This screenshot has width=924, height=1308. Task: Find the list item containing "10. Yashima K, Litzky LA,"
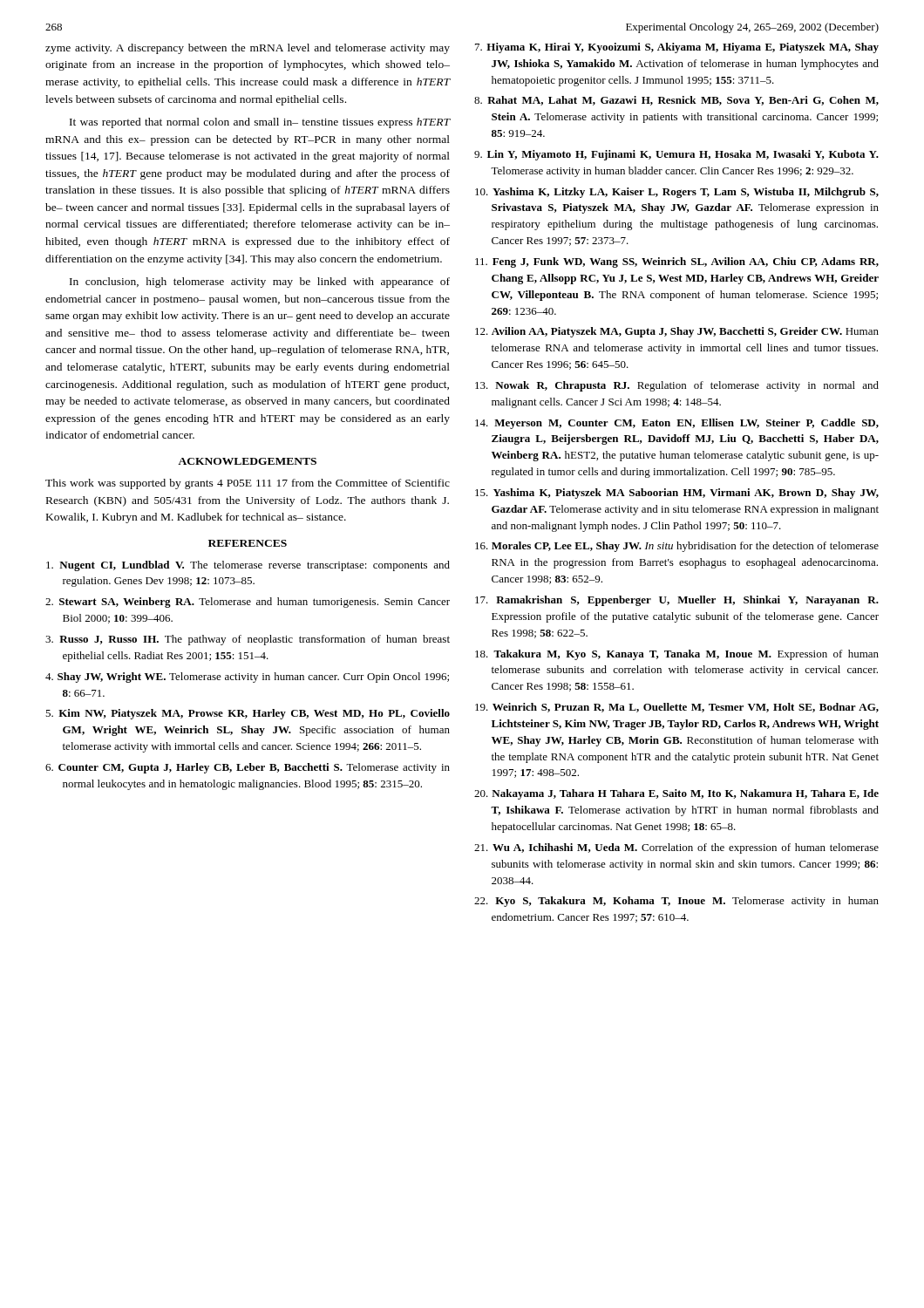coord(676,216)
